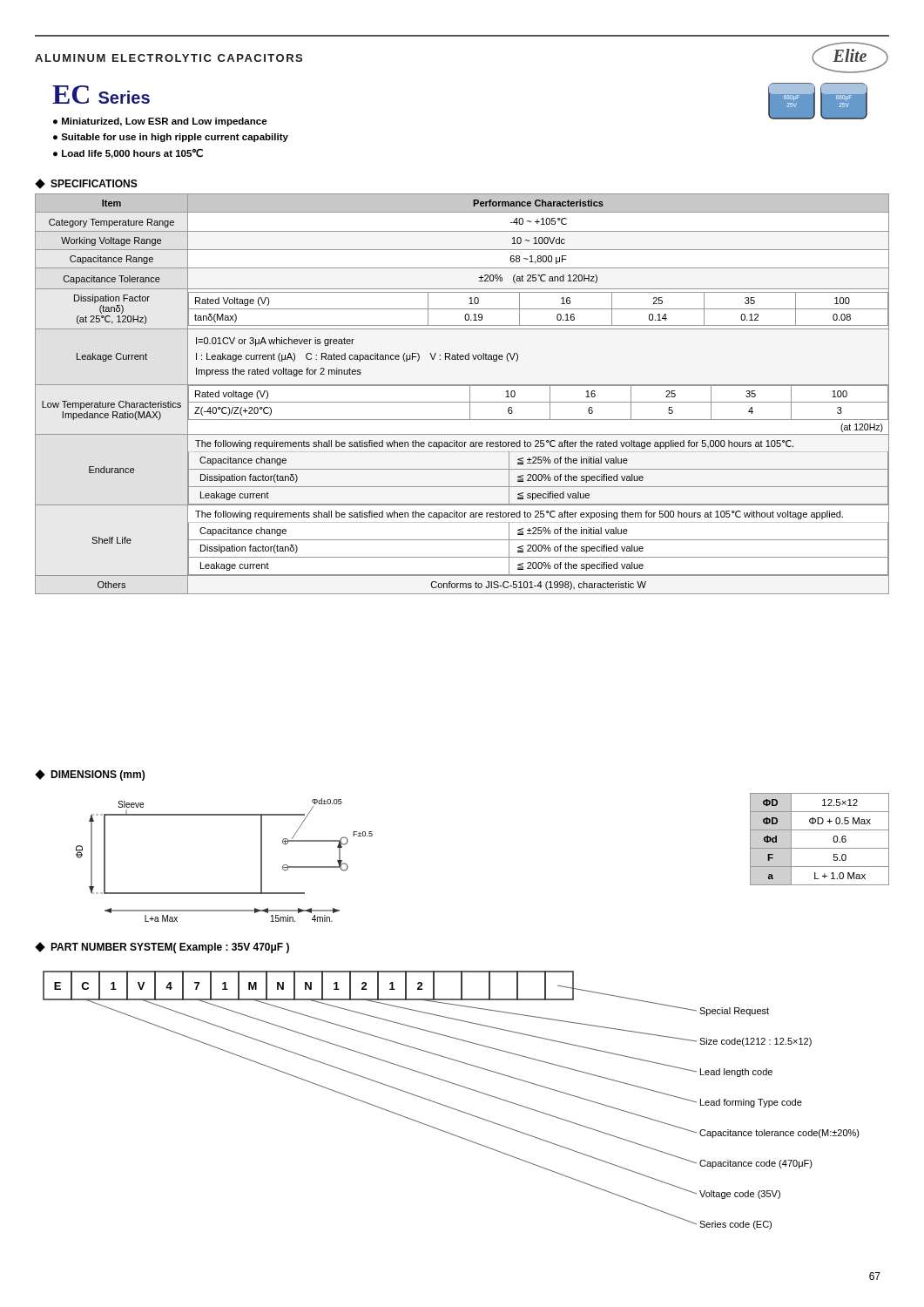The height and width of the screenshot is (1307, 924).
Task: Click where it says "● Miniaturized, Low ESR and Low impedance"
Action: coord(160,121)
